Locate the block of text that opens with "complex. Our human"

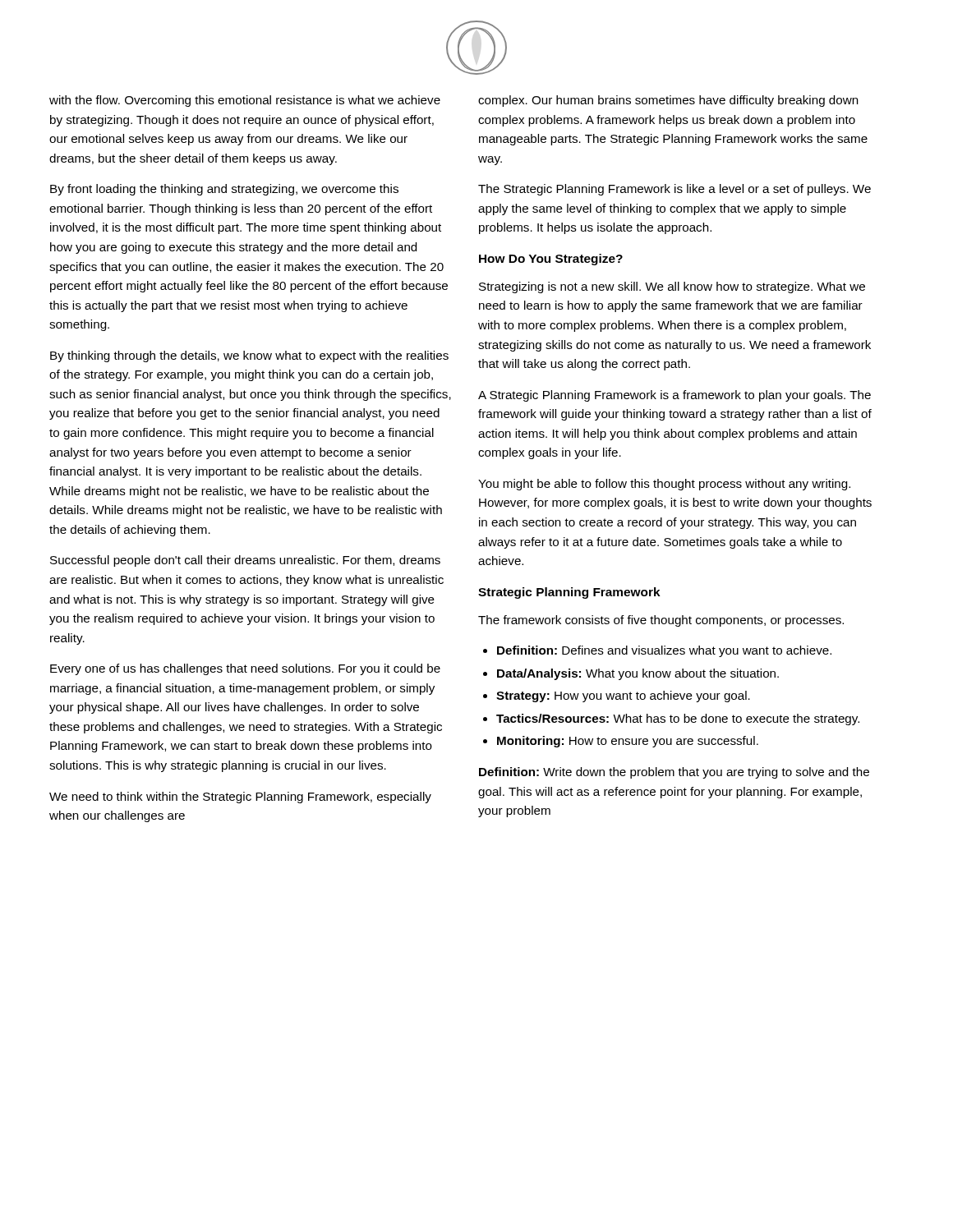coord(679,129)
